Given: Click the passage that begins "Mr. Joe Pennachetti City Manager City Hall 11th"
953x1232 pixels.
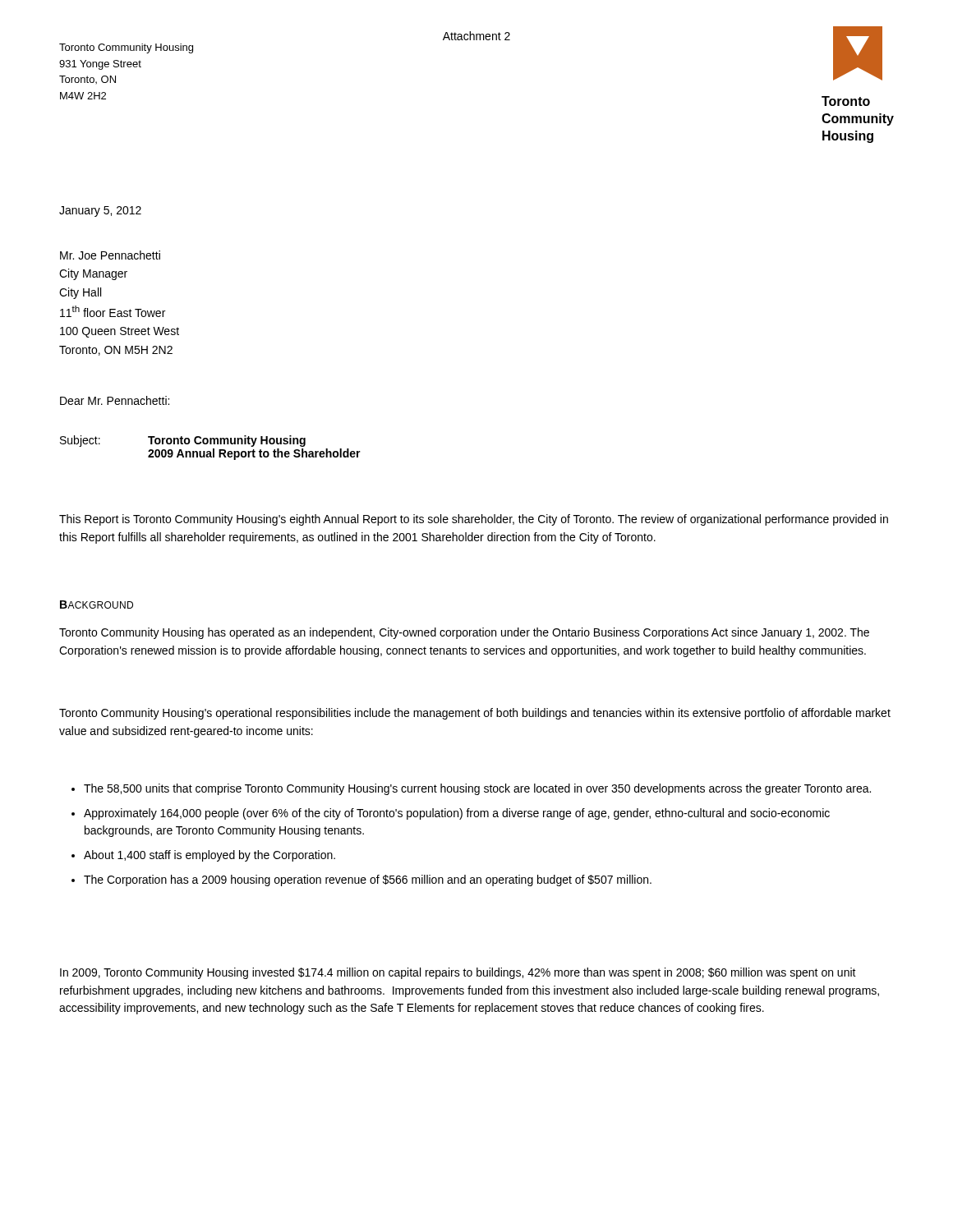Looking at the screenshot, I should point(119,303).
